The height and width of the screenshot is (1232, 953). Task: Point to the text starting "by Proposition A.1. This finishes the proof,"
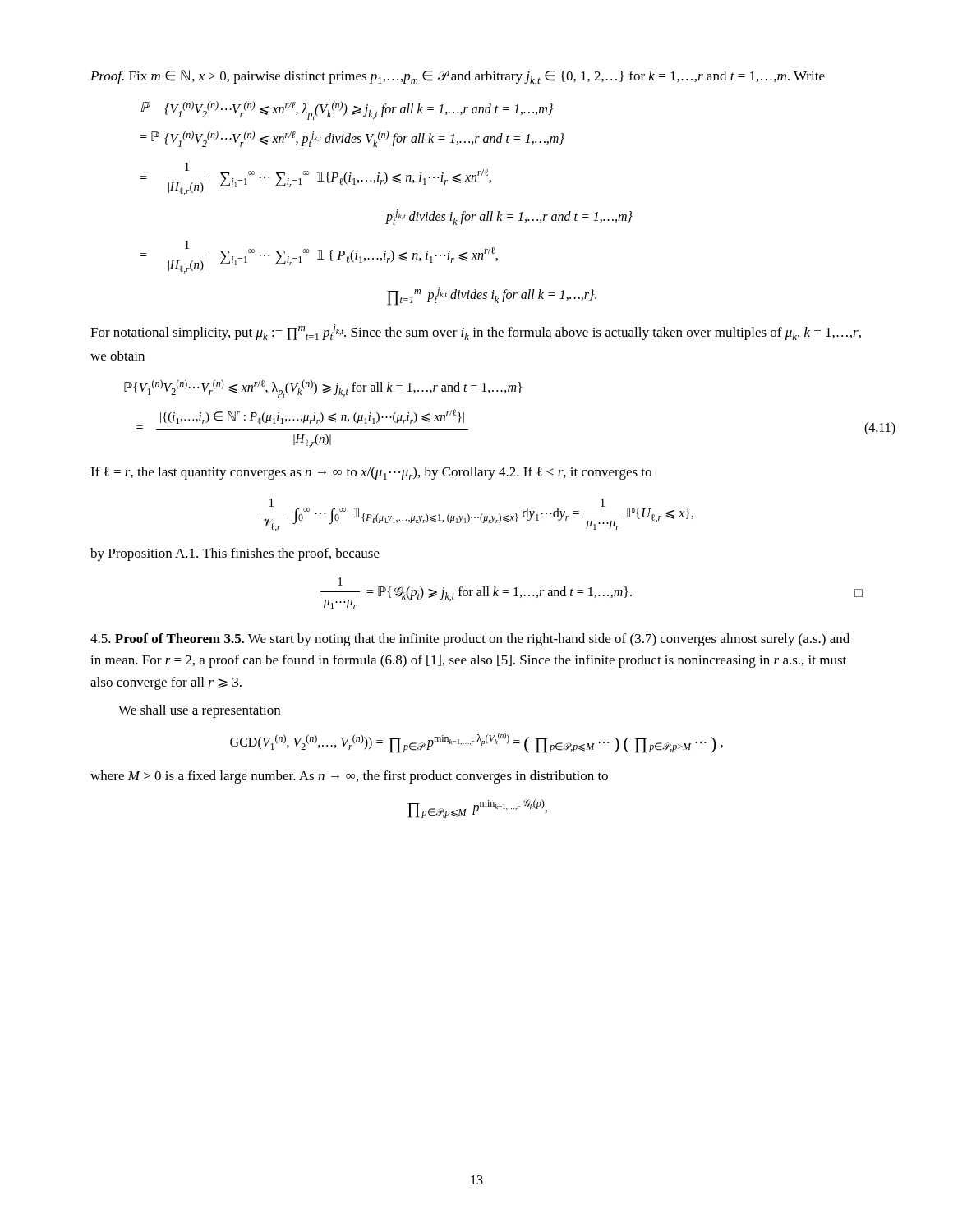pos(235,553)
